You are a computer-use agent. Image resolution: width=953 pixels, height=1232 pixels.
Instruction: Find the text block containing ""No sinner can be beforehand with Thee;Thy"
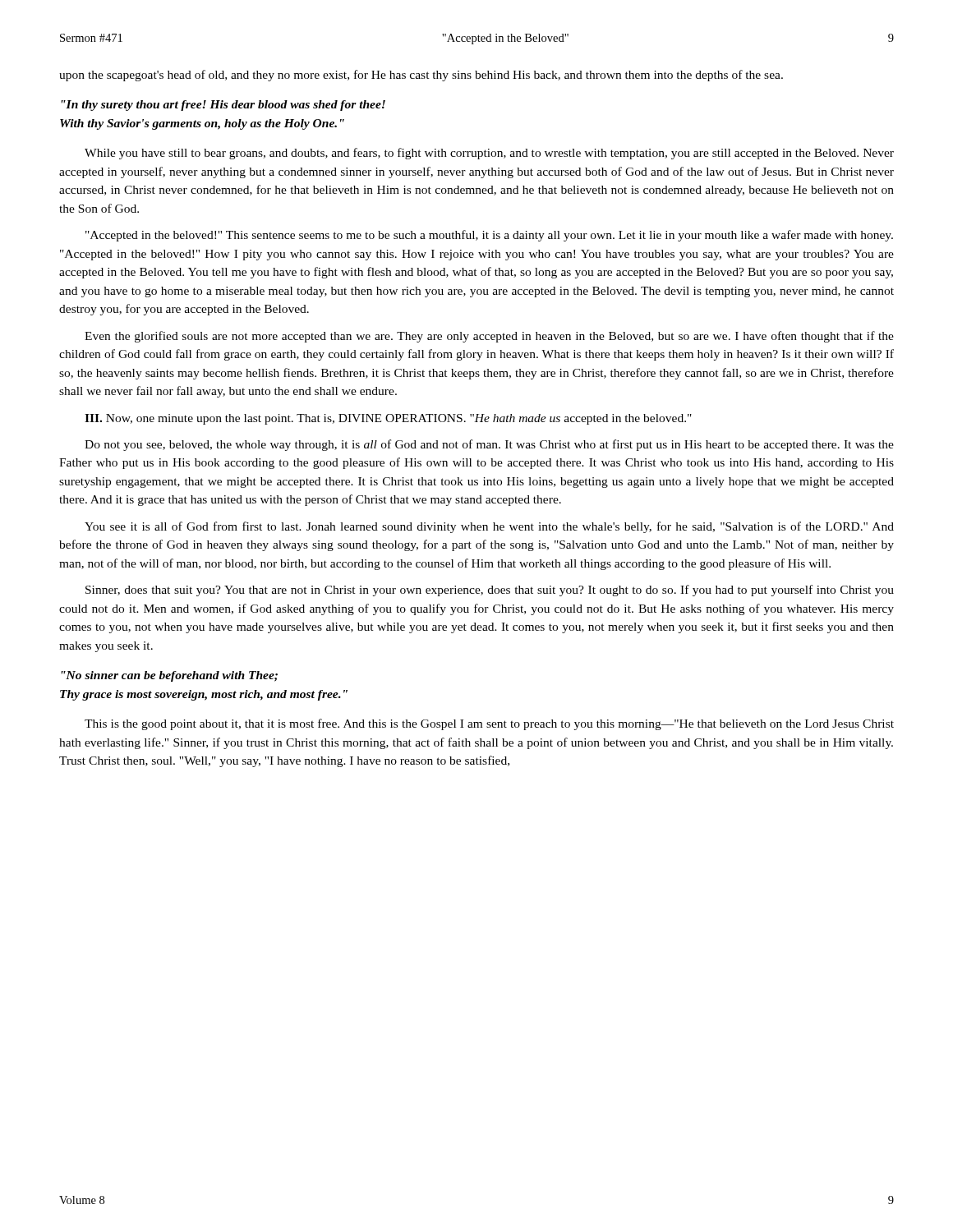pyautogui.click(x=169, y=676)
